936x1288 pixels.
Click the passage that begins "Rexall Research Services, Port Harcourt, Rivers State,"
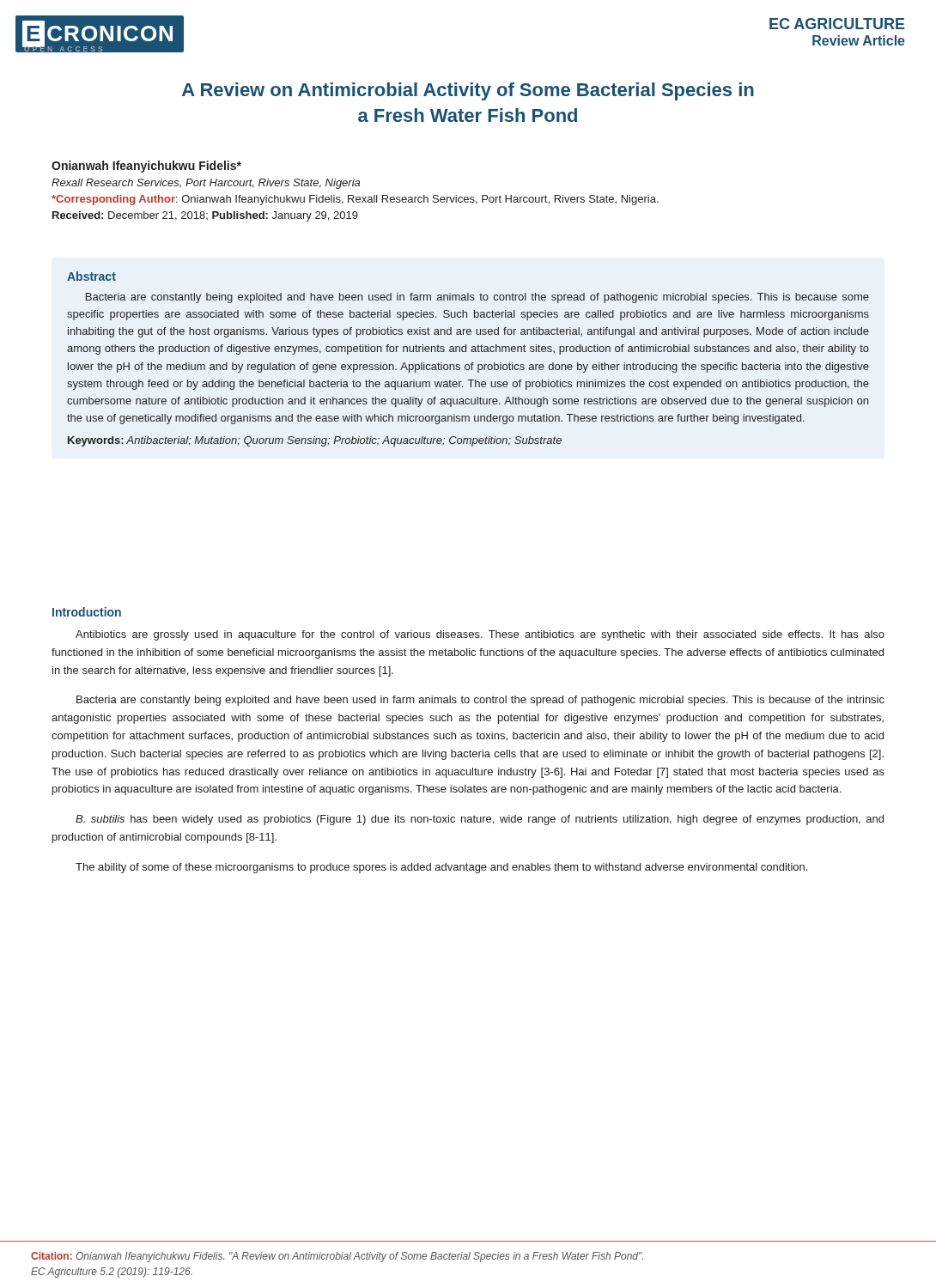[x=206, y=183]
